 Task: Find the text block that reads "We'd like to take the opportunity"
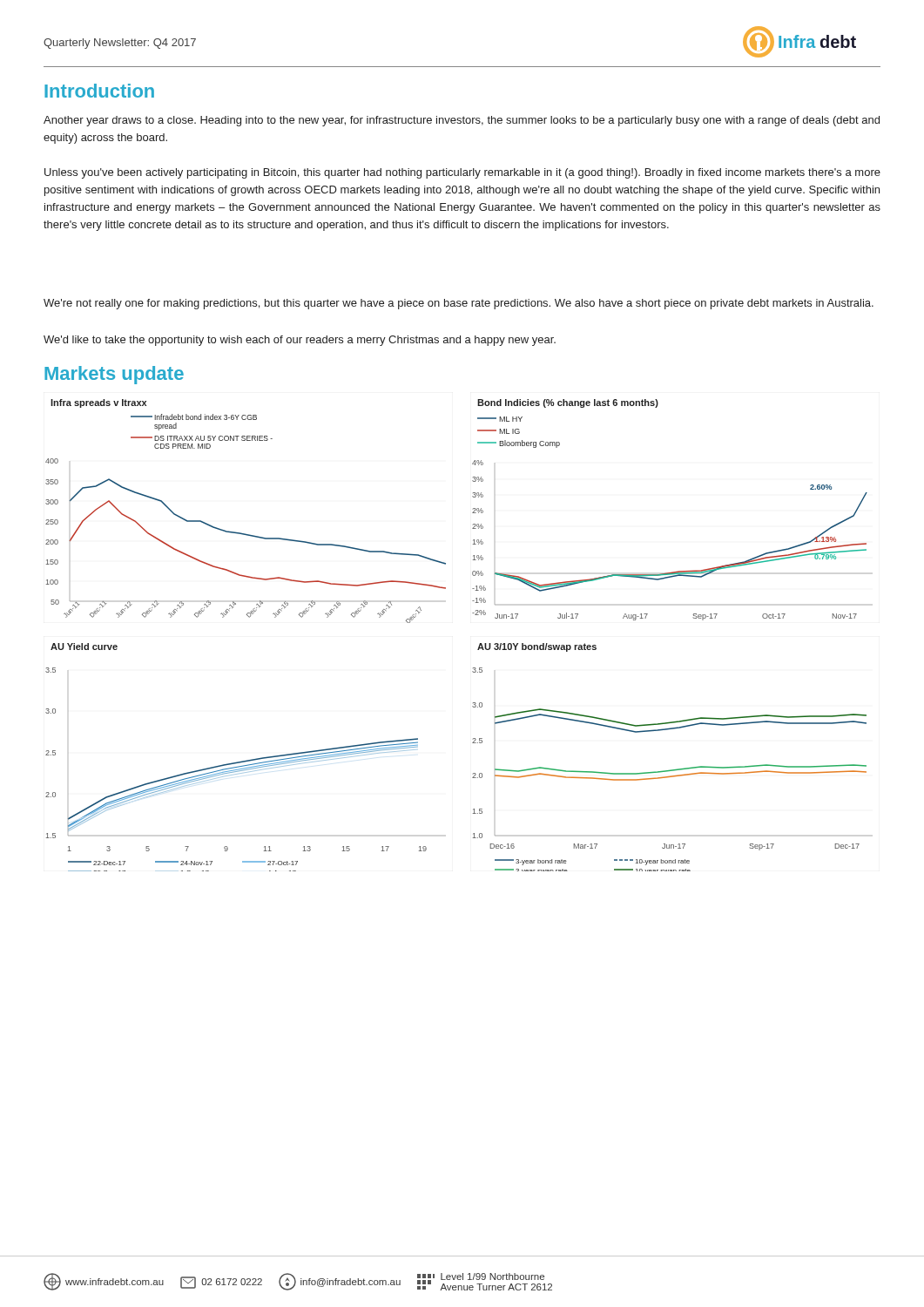(x=300, y=339)
